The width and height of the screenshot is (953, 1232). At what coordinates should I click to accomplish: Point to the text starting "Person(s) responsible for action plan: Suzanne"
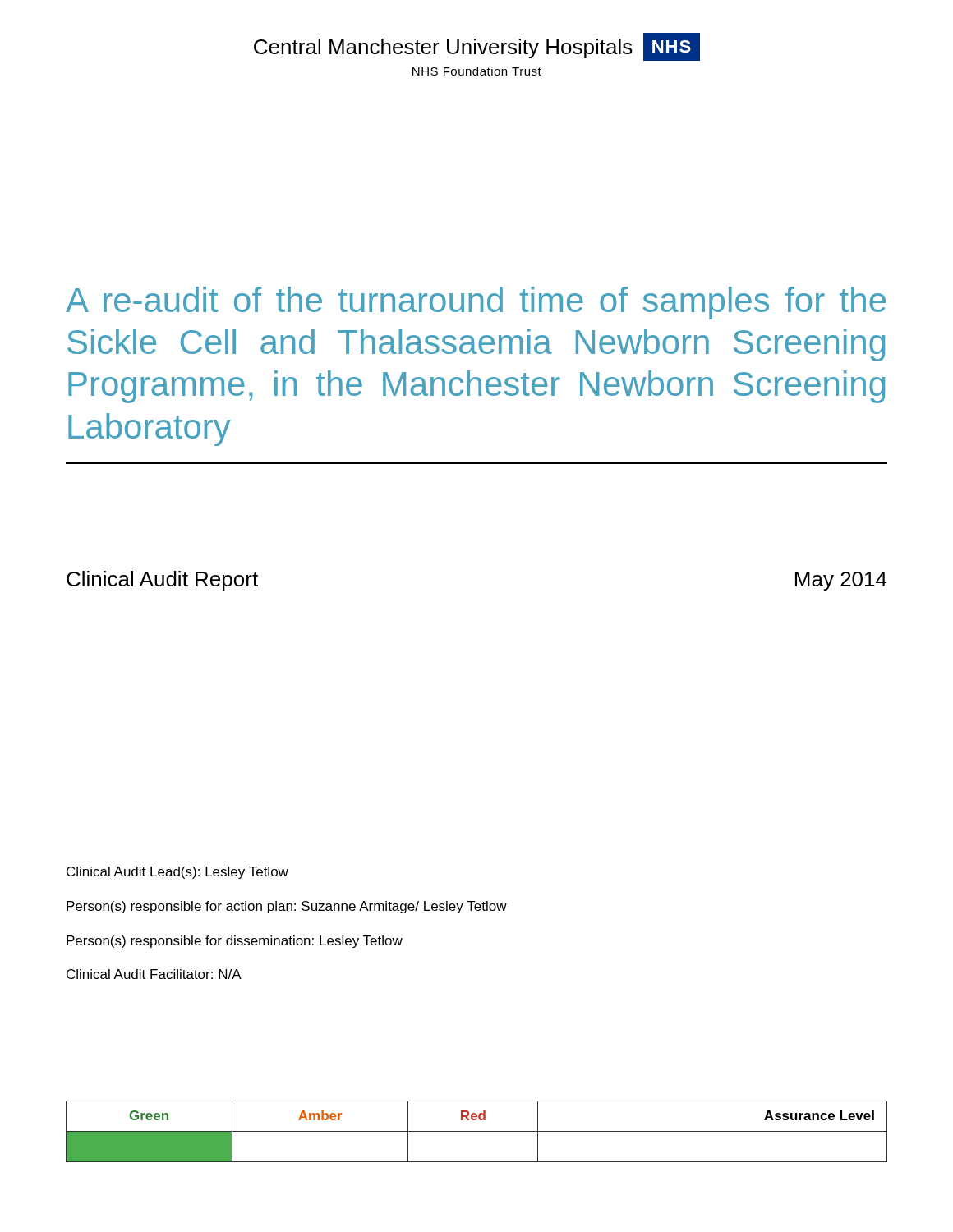[x=286, y=906]
